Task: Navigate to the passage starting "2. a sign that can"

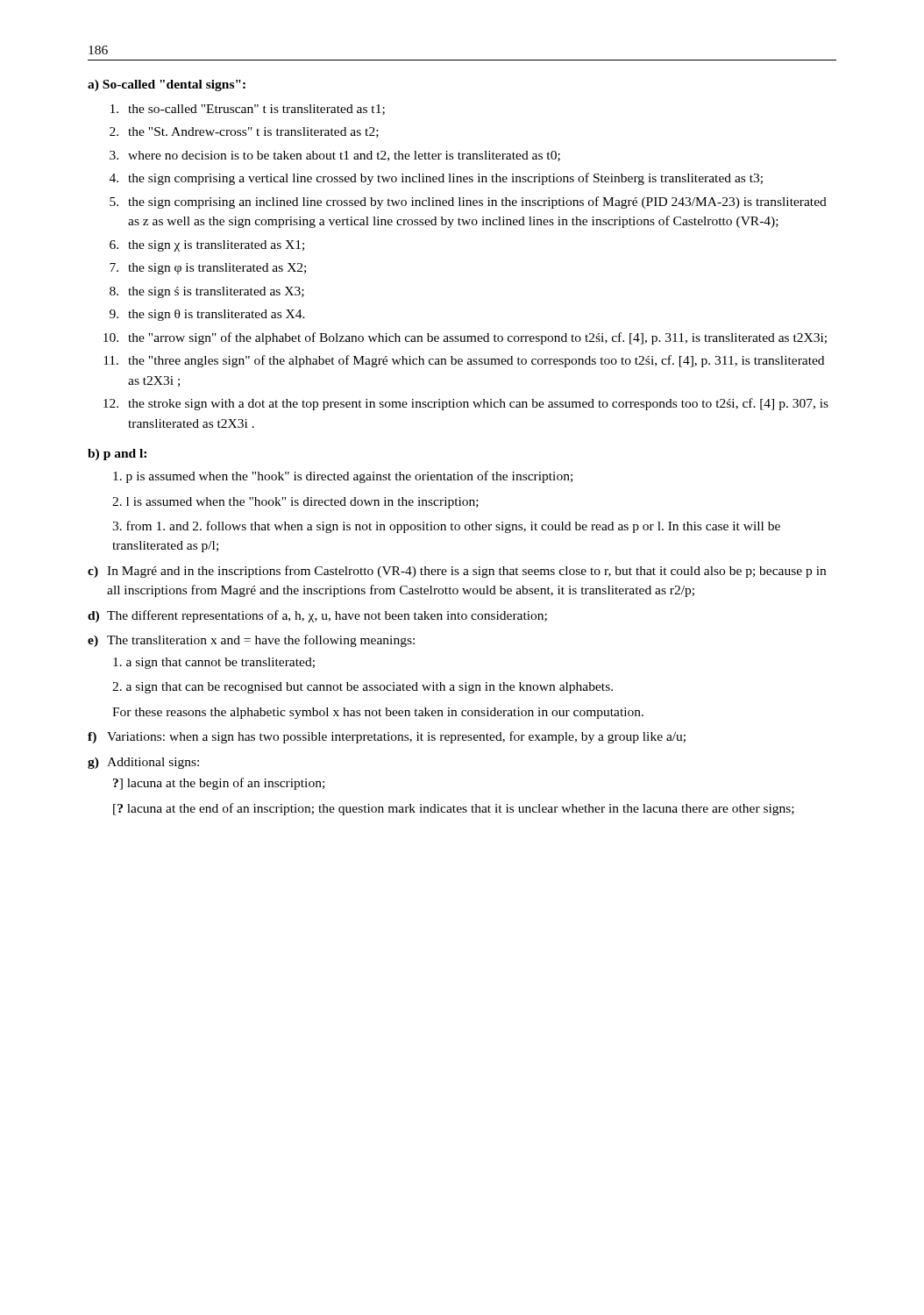Action: 363,686
